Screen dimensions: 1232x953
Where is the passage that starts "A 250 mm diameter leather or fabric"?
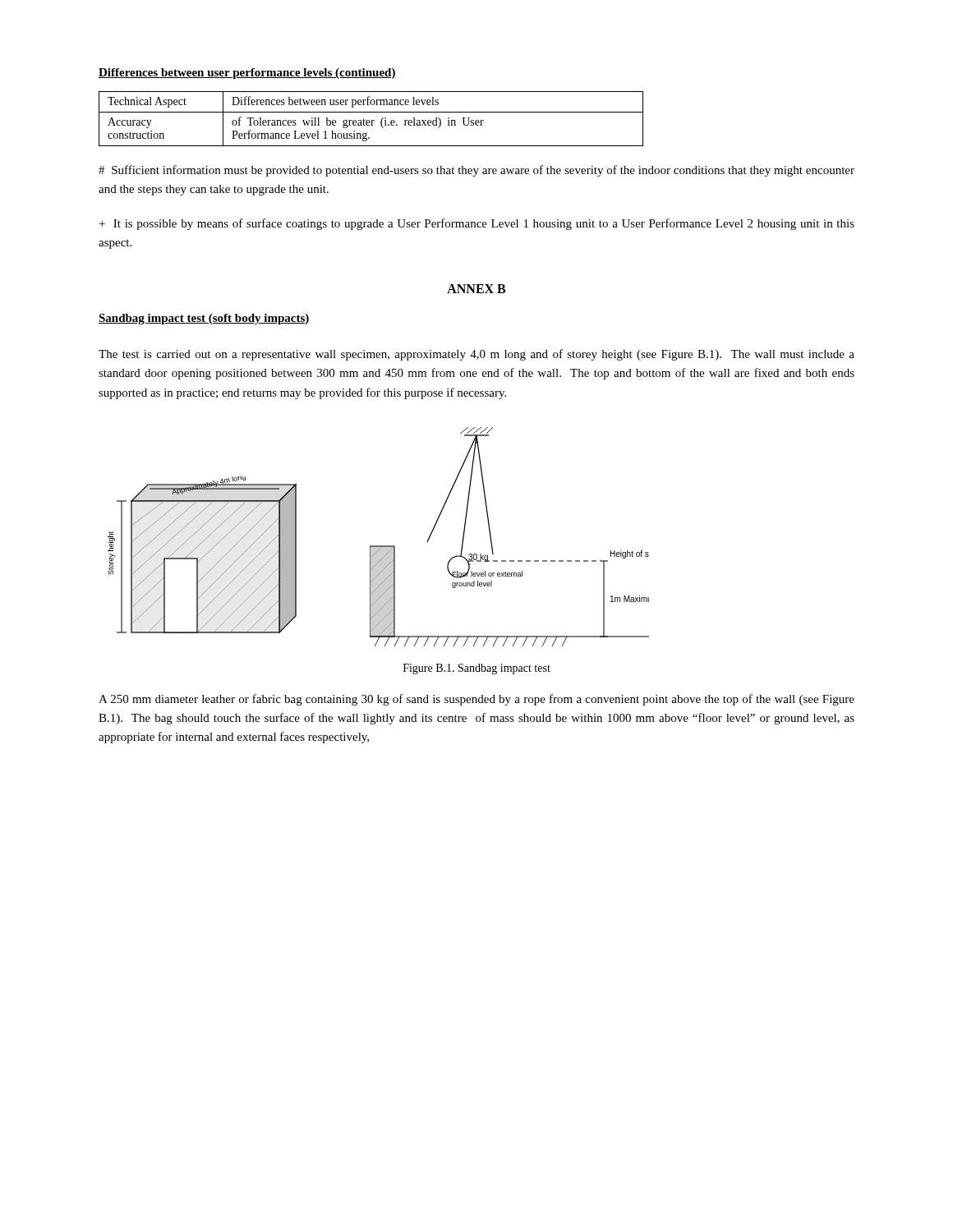point(476,718)
